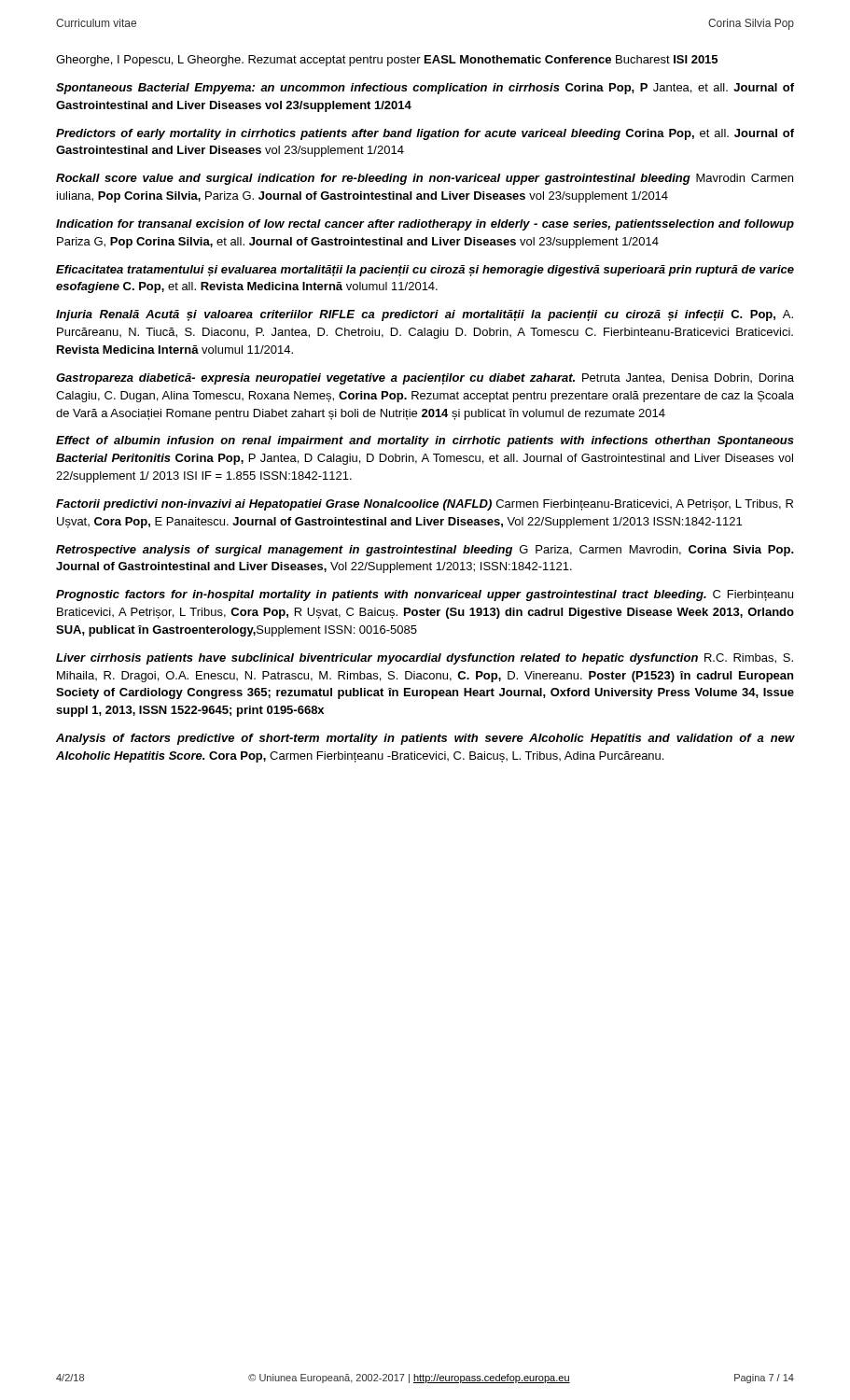Select the block starting "Gastropareza diabetică- expresia neuropatiei vegetative a pacienților"
Viewport: 850px width, 1400px height.
pos(425,395)
